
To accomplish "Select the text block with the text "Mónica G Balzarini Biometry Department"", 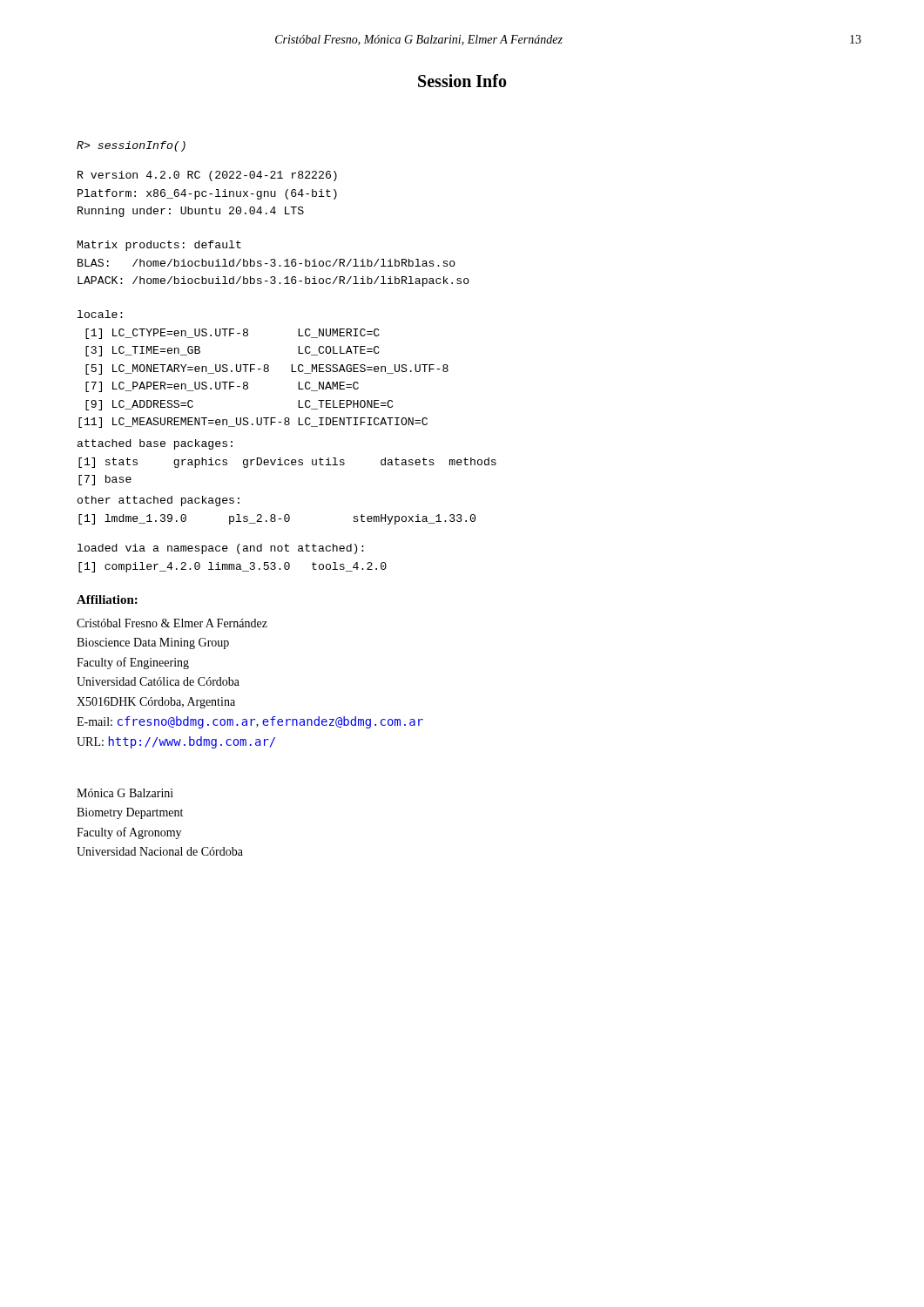I will [160, 823].
